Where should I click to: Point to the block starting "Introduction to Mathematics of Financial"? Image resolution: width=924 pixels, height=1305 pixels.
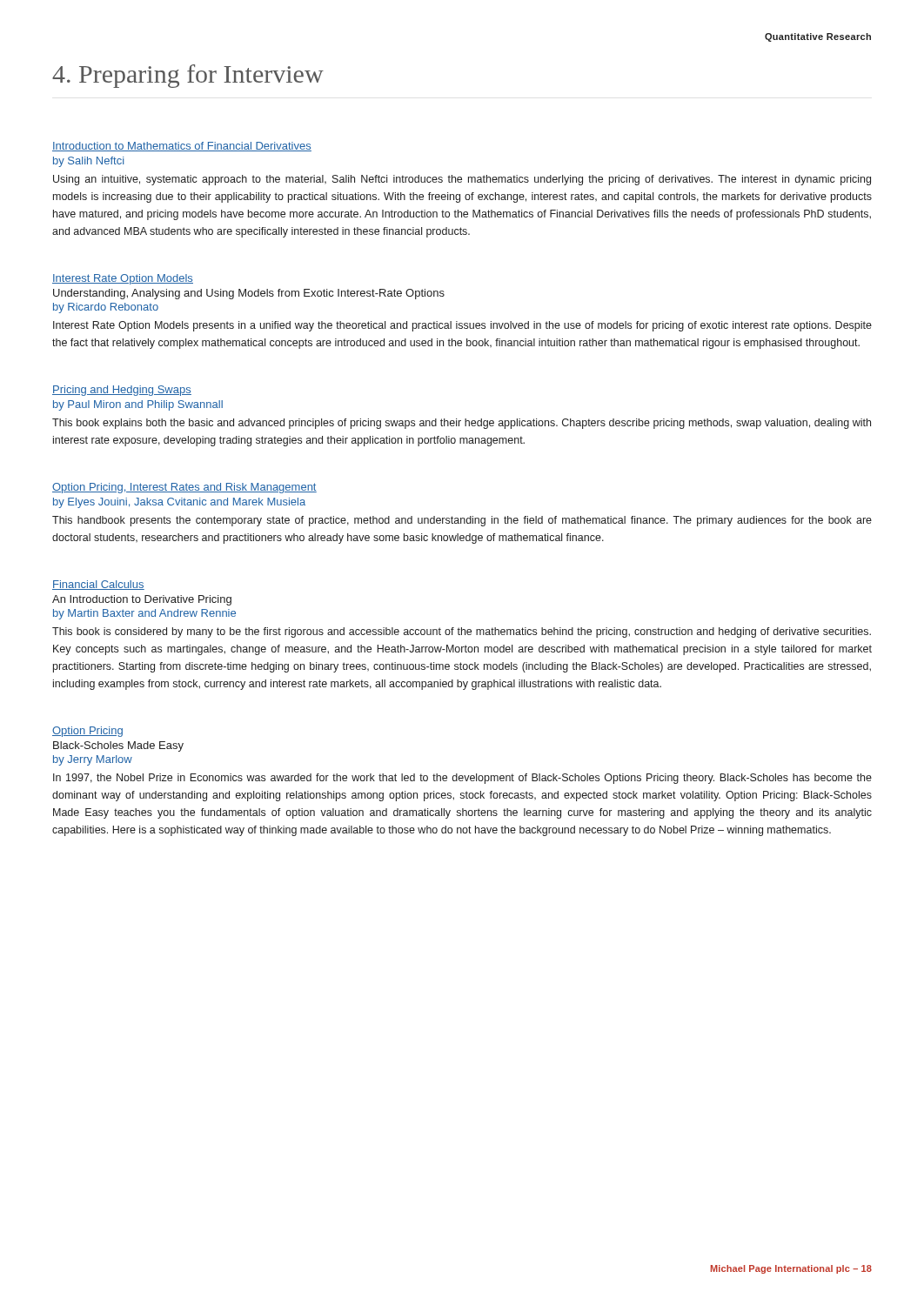pyautogui.click(x=462, y=190)
